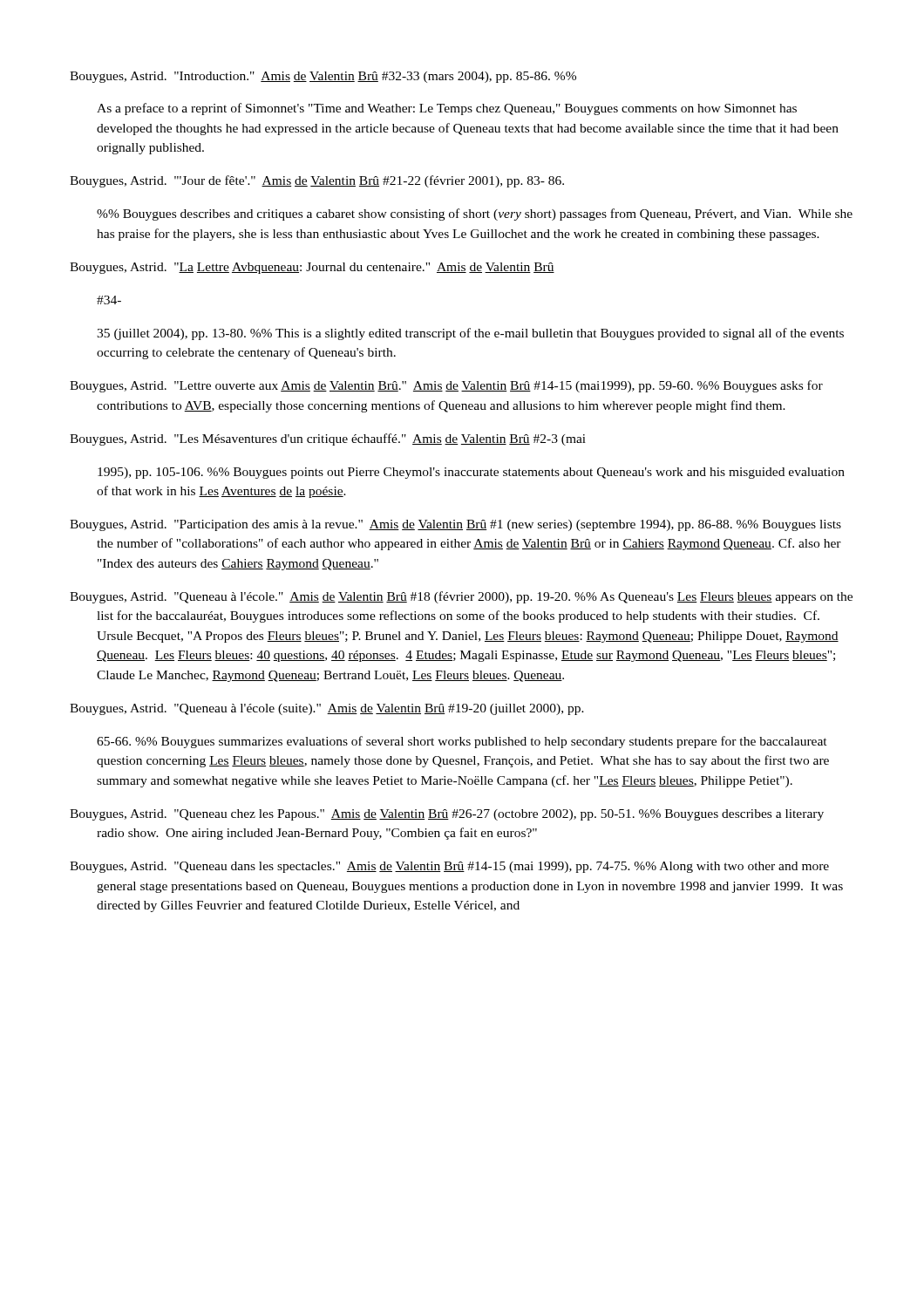Locate the list item with the text "Bouygues, Astrid. "'Jour"
Screen dimensions: 1308x924
(462, 207)
